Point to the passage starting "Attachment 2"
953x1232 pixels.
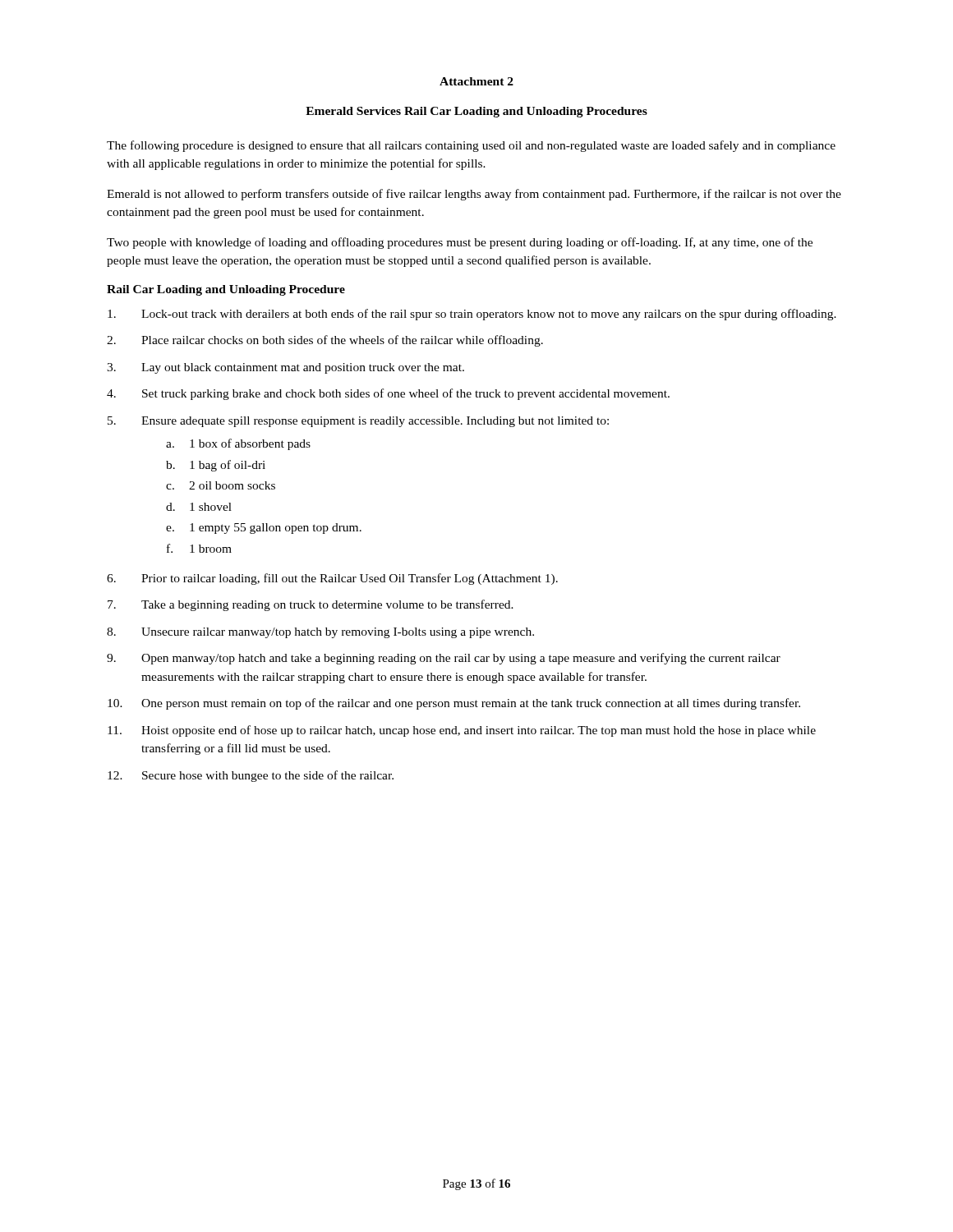[x=476, y=81]
